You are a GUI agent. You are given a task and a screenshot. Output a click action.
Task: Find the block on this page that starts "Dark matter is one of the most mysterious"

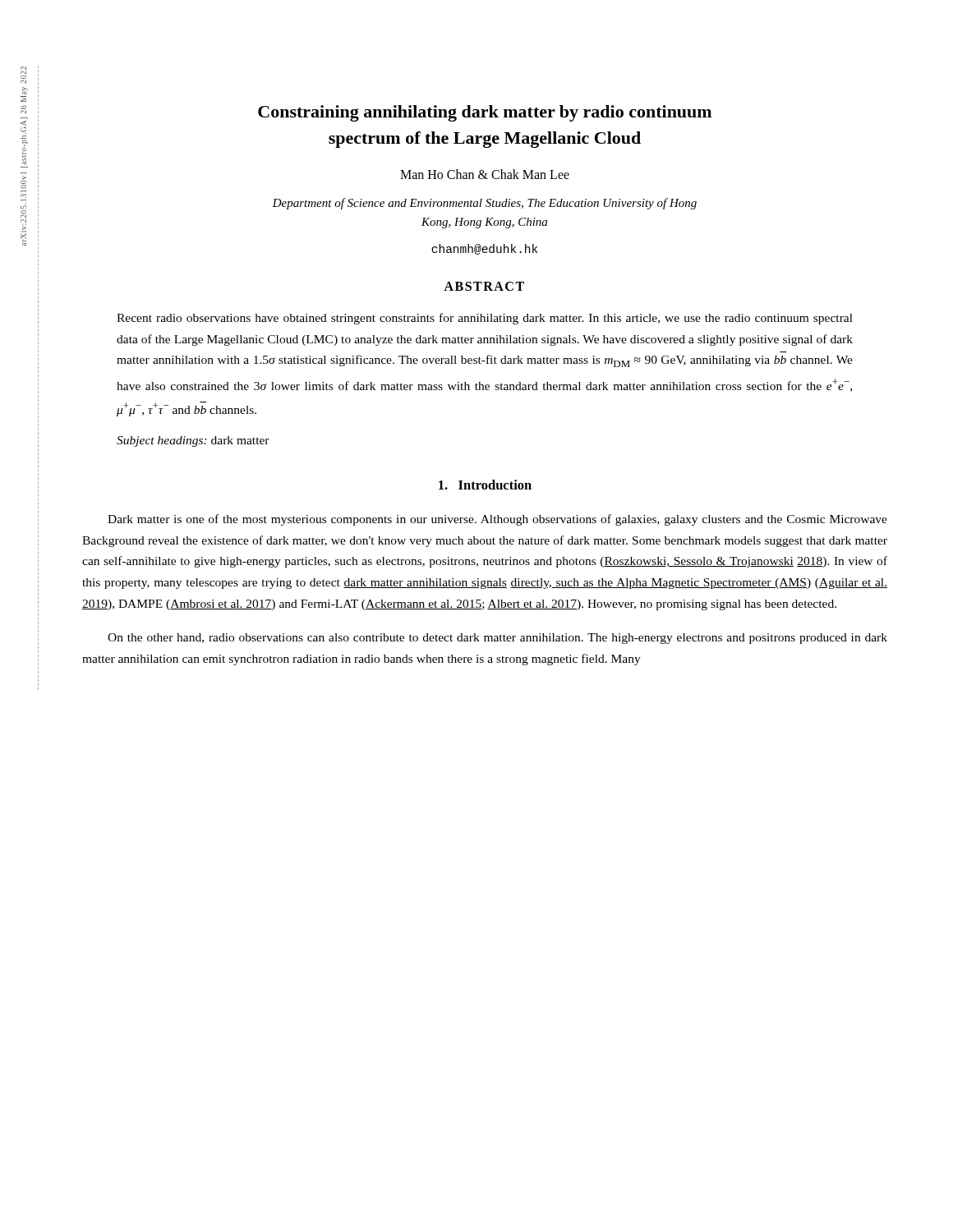coord(485,561)
